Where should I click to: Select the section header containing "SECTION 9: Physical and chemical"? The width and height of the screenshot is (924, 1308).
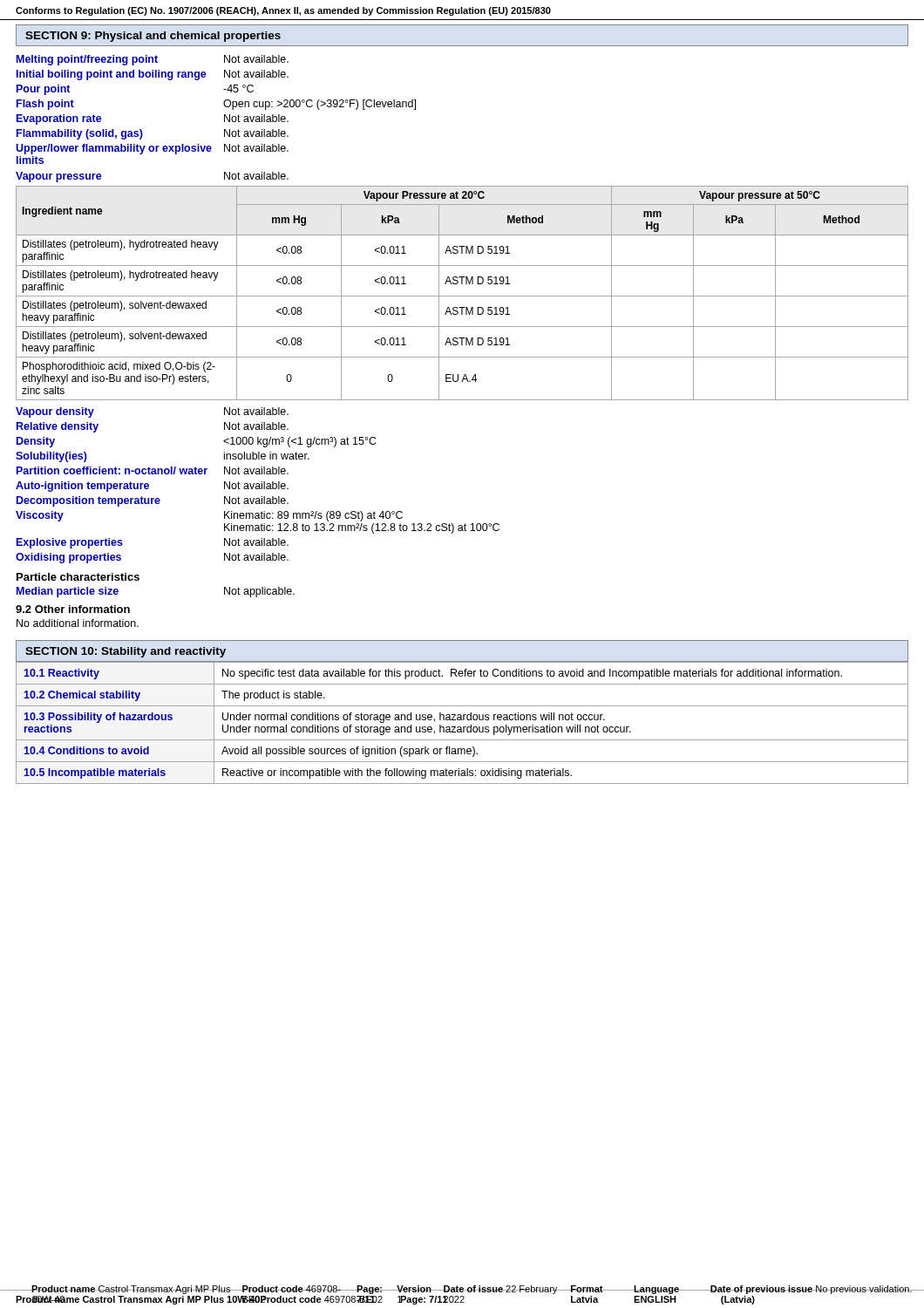click(x=153, y=35)
